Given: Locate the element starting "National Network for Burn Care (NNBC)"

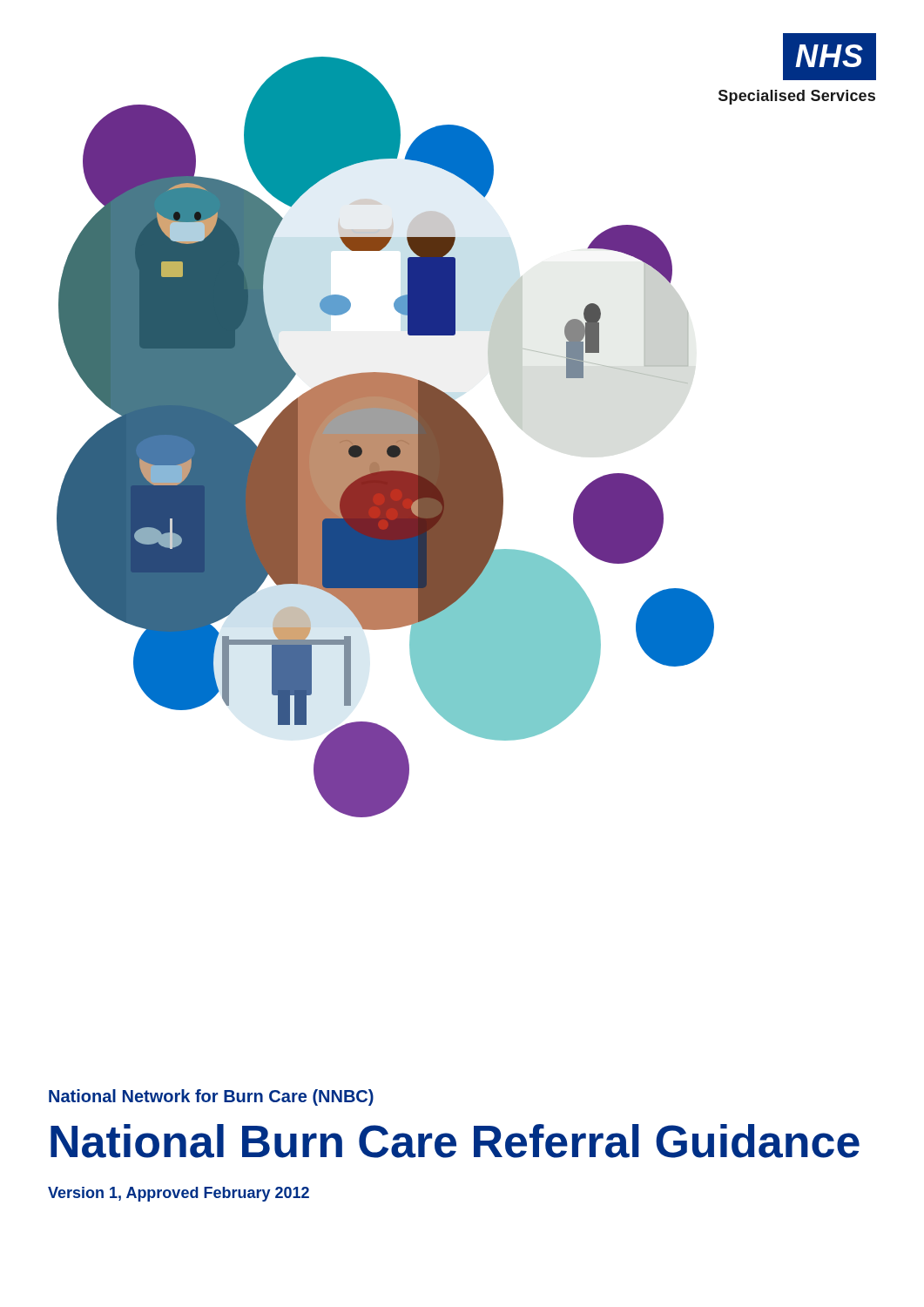Looking at the screenshot, I should [x=211, y=1096].
